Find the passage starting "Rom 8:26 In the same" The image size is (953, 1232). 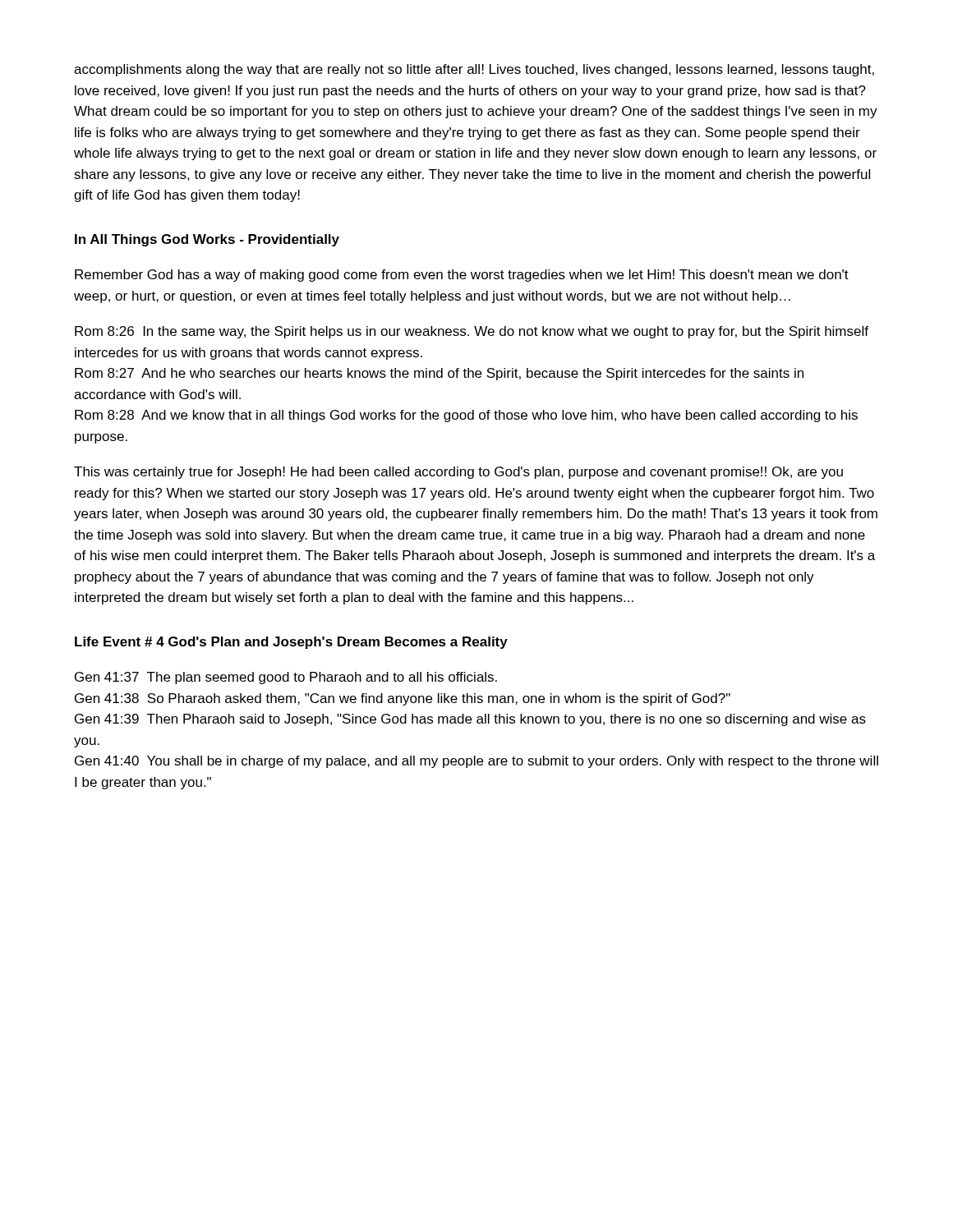coord(471,384)
